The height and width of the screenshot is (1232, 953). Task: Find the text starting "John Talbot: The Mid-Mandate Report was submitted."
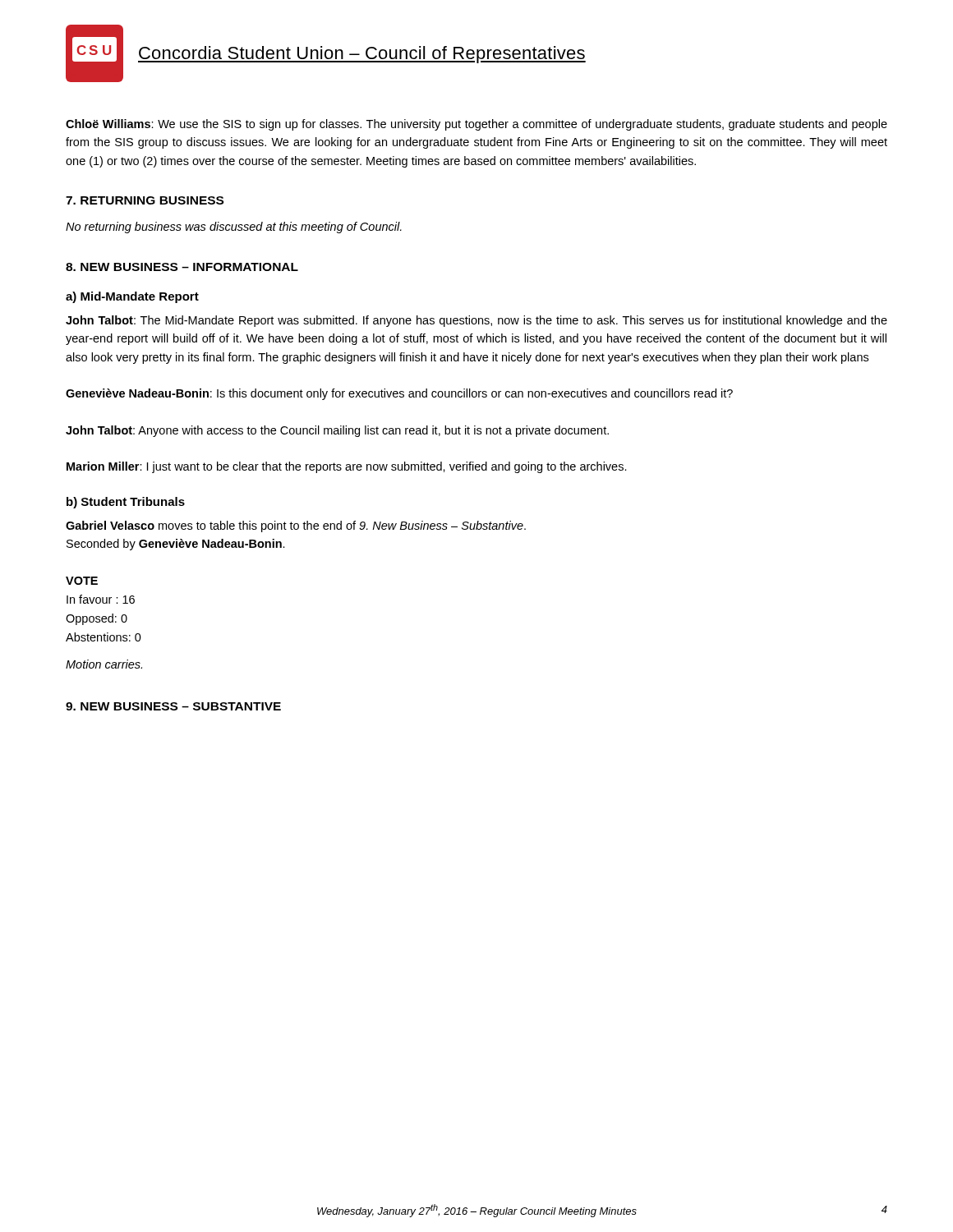pos(476,339)
